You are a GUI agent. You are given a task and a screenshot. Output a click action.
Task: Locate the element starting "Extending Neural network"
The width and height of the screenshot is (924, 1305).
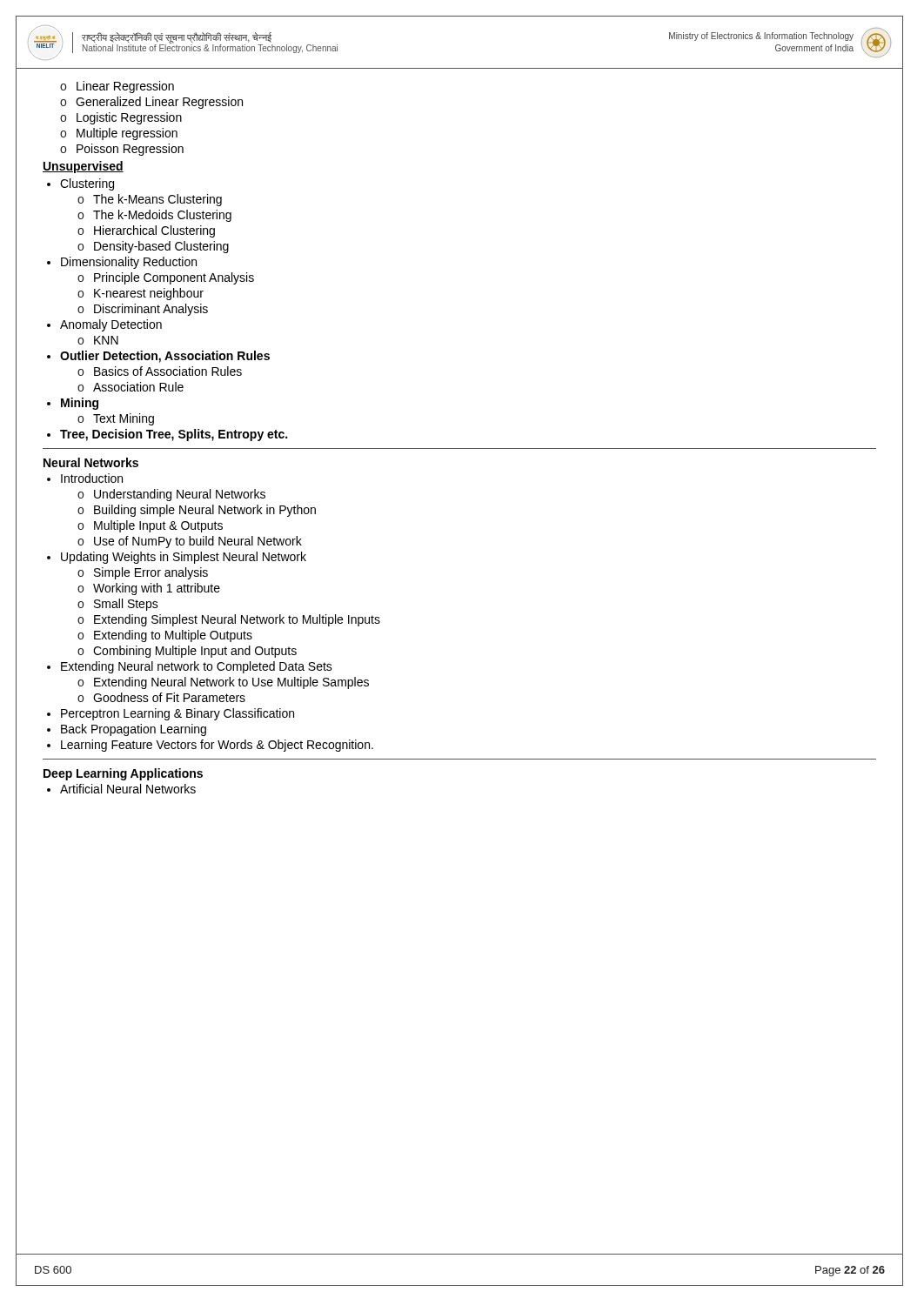197,667
